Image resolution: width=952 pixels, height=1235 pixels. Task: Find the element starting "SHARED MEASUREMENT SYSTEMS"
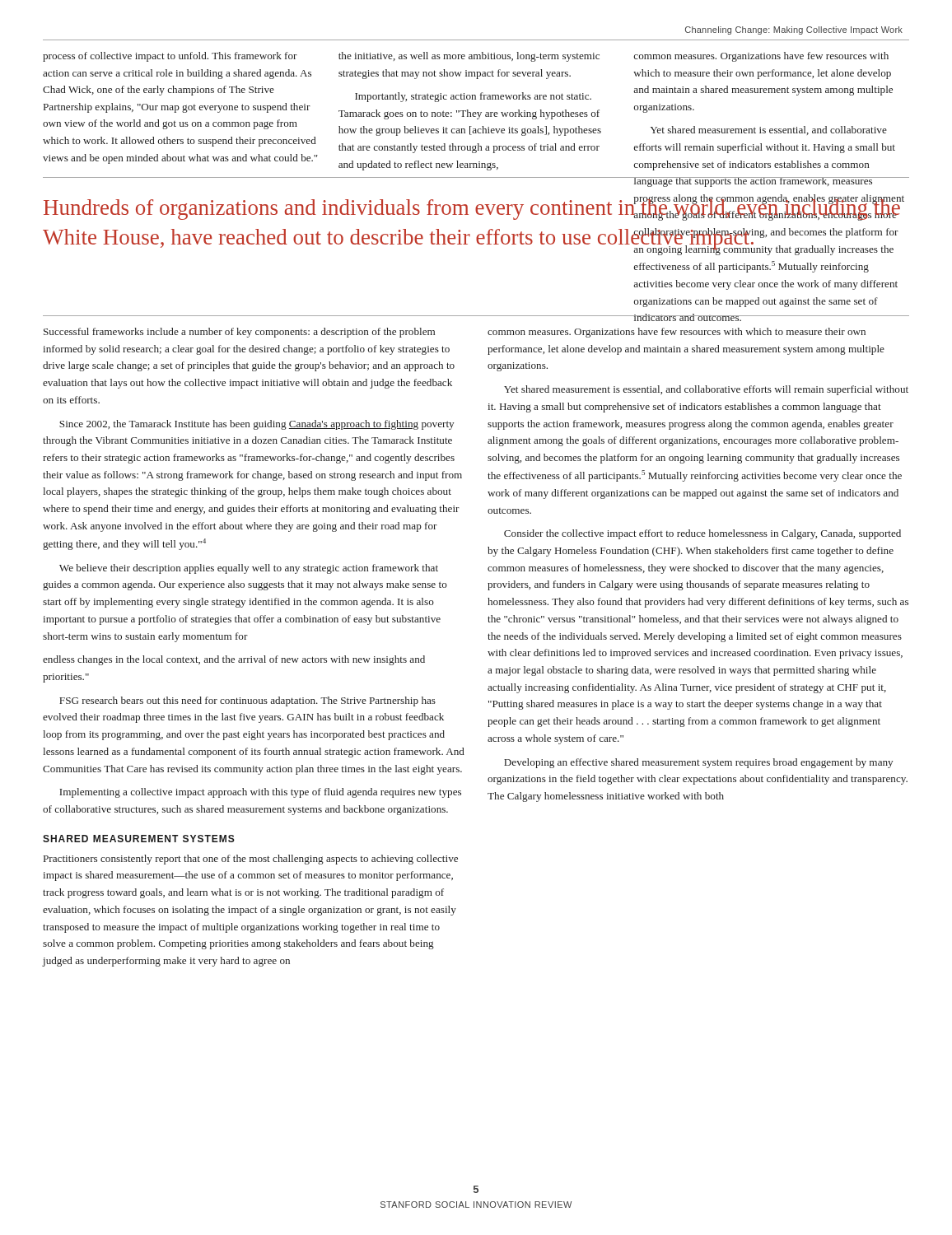coord(139,839)
